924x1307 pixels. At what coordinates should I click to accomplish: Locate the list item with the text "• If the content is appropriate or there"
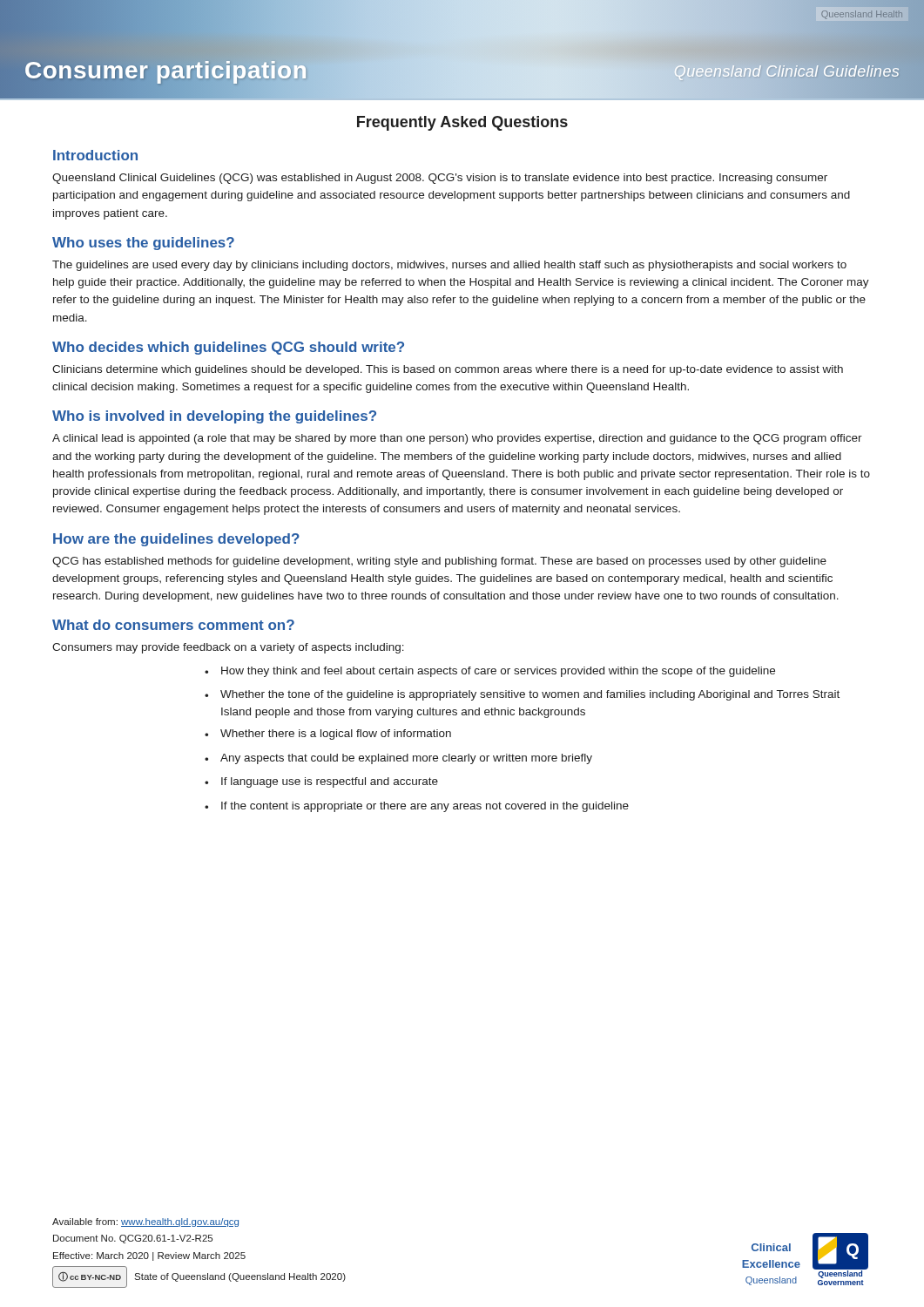click(417, 807)
